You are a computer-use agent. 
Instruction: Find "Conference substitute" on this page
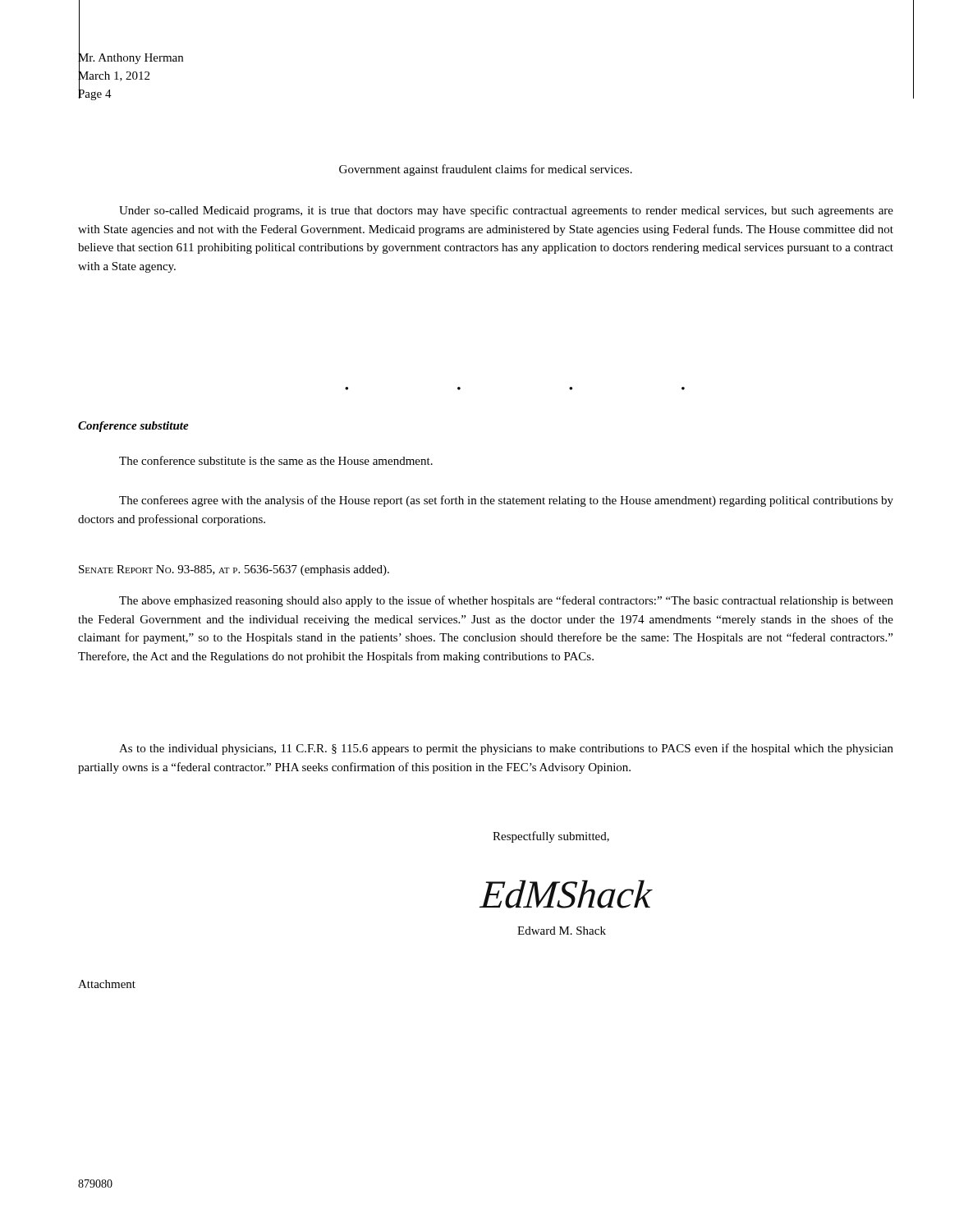(133, 425)
